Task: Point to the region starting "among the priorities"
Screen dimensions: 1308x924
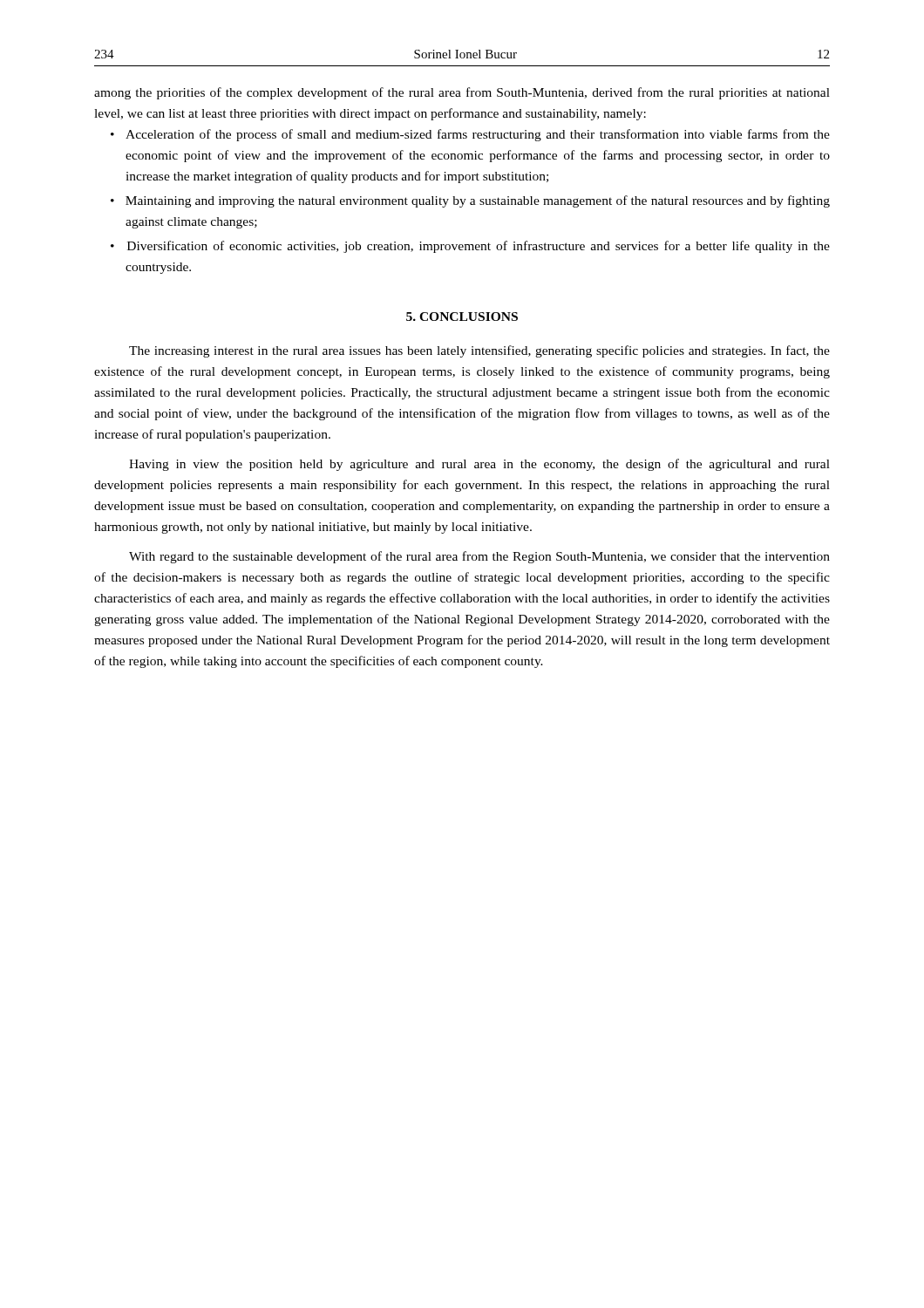Action: [x=462, y=102]
